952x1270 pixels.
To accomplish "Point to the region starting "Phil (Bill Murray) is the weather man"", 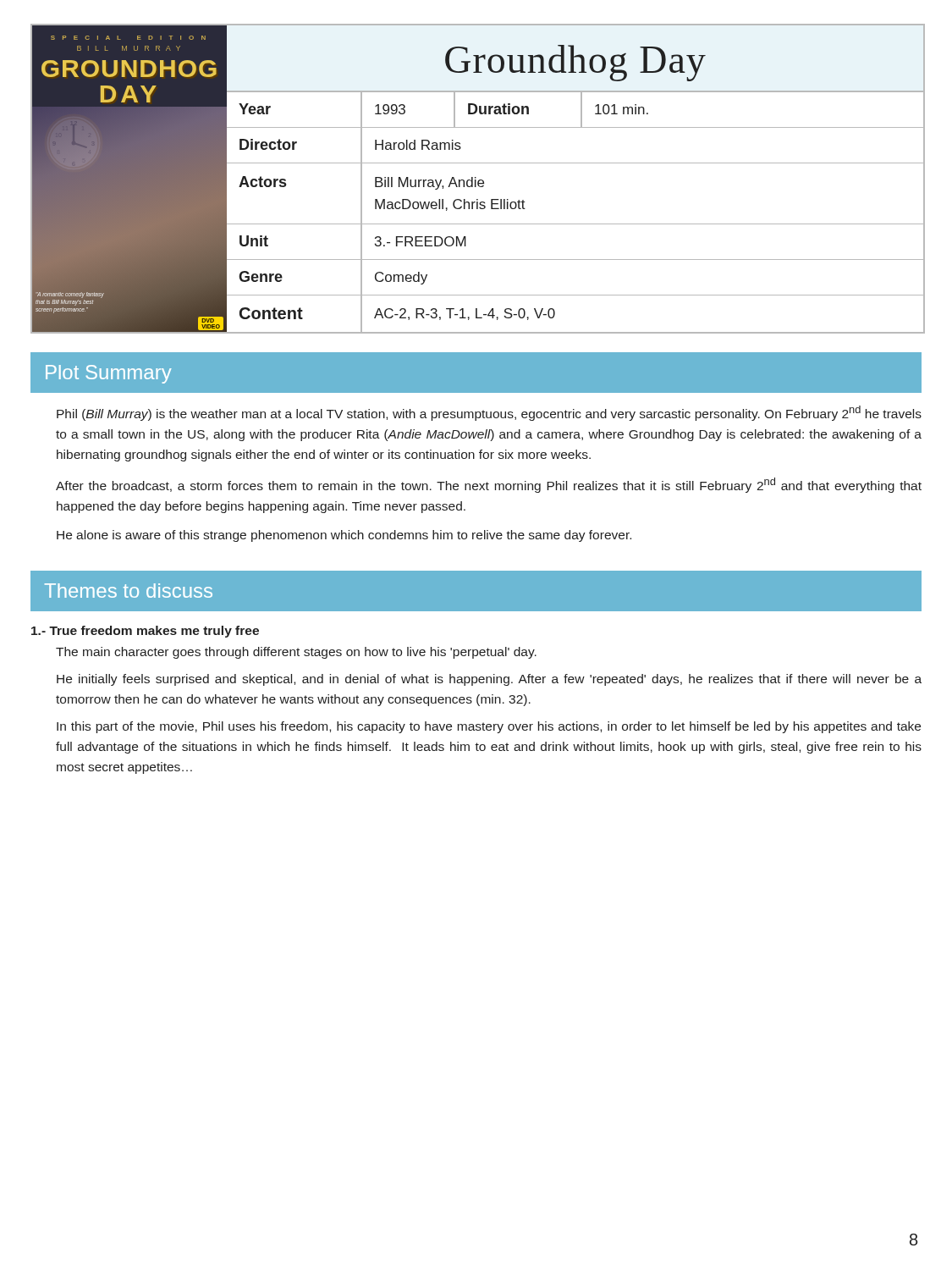I will tap(489, 432).
